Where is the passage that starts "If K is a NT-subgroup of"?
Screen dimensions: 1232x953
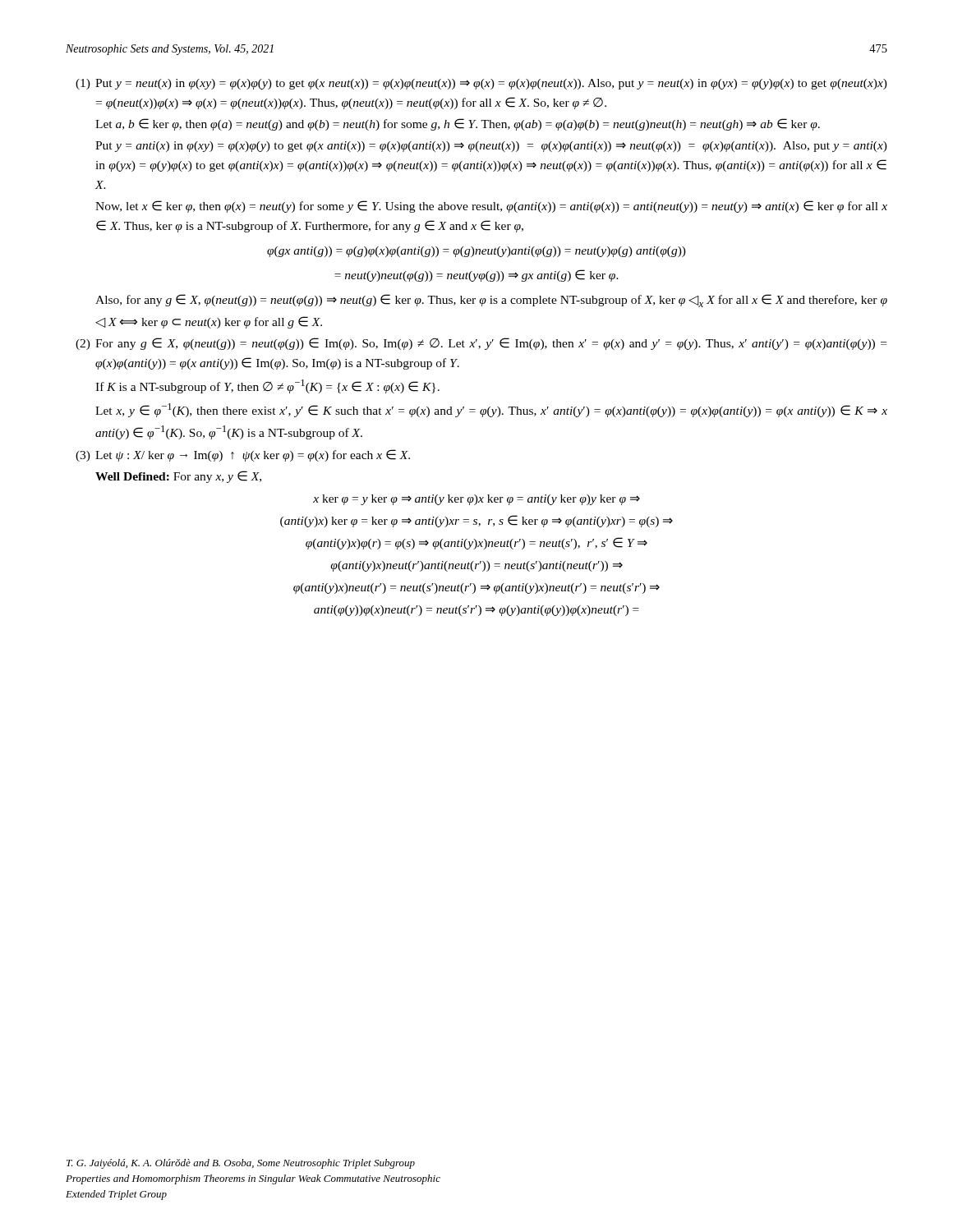click(x=268, y=385)
